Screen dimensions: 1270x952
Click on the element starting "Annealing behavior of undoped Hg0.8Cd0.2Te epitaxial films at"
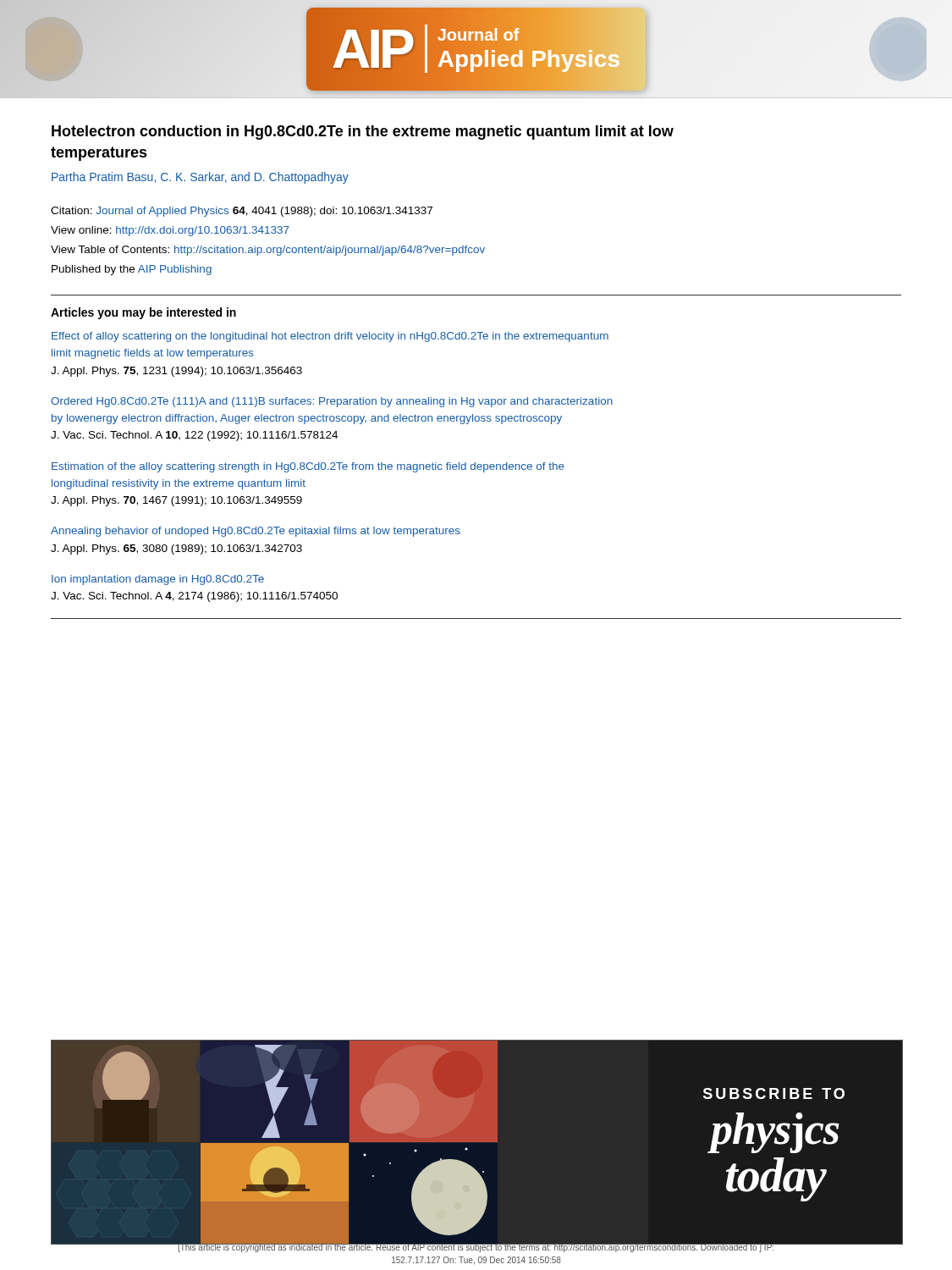(x=256, y=532)
